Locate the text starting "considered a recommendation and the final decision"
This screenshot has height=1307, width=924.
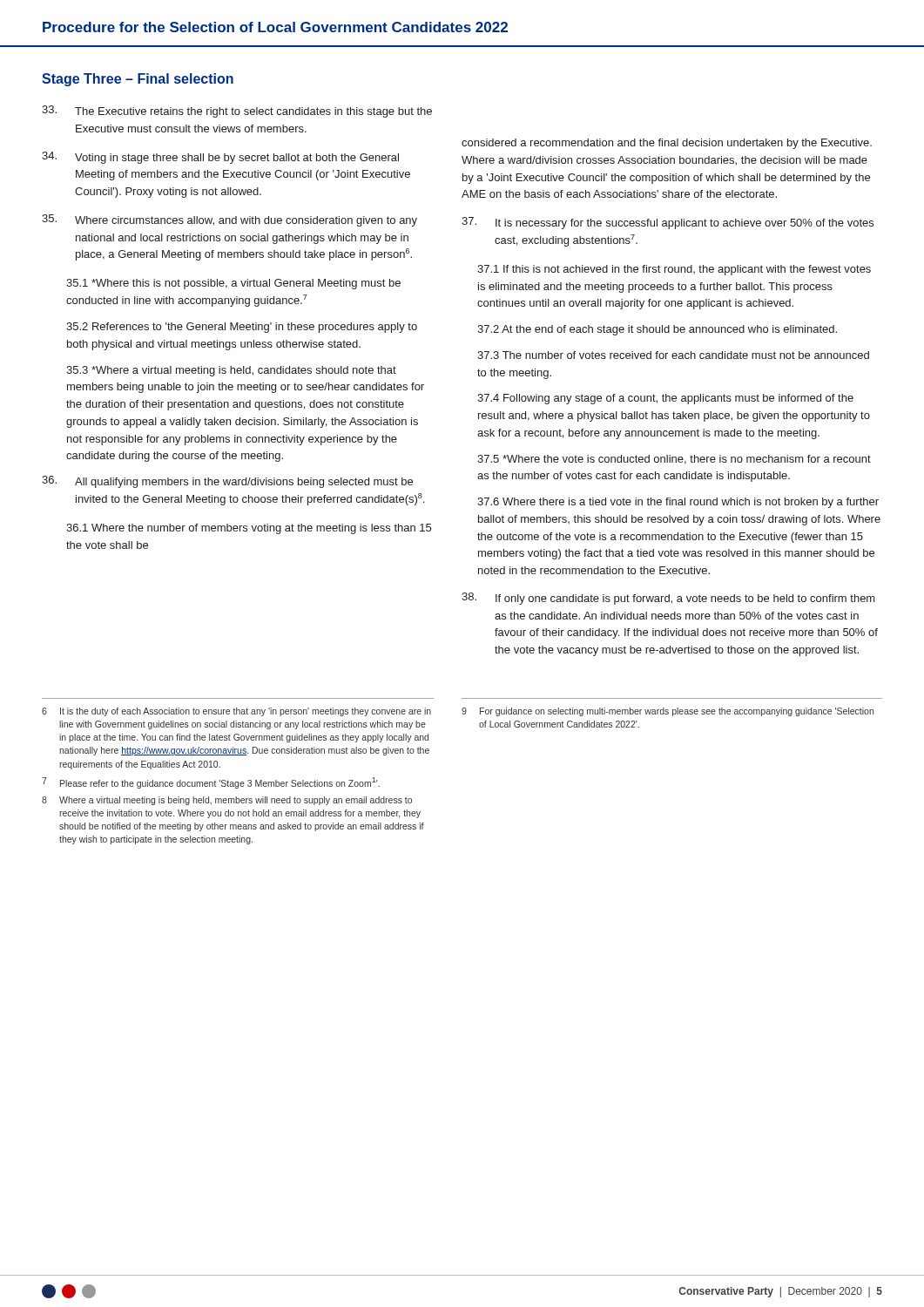(x=667, y=168)
